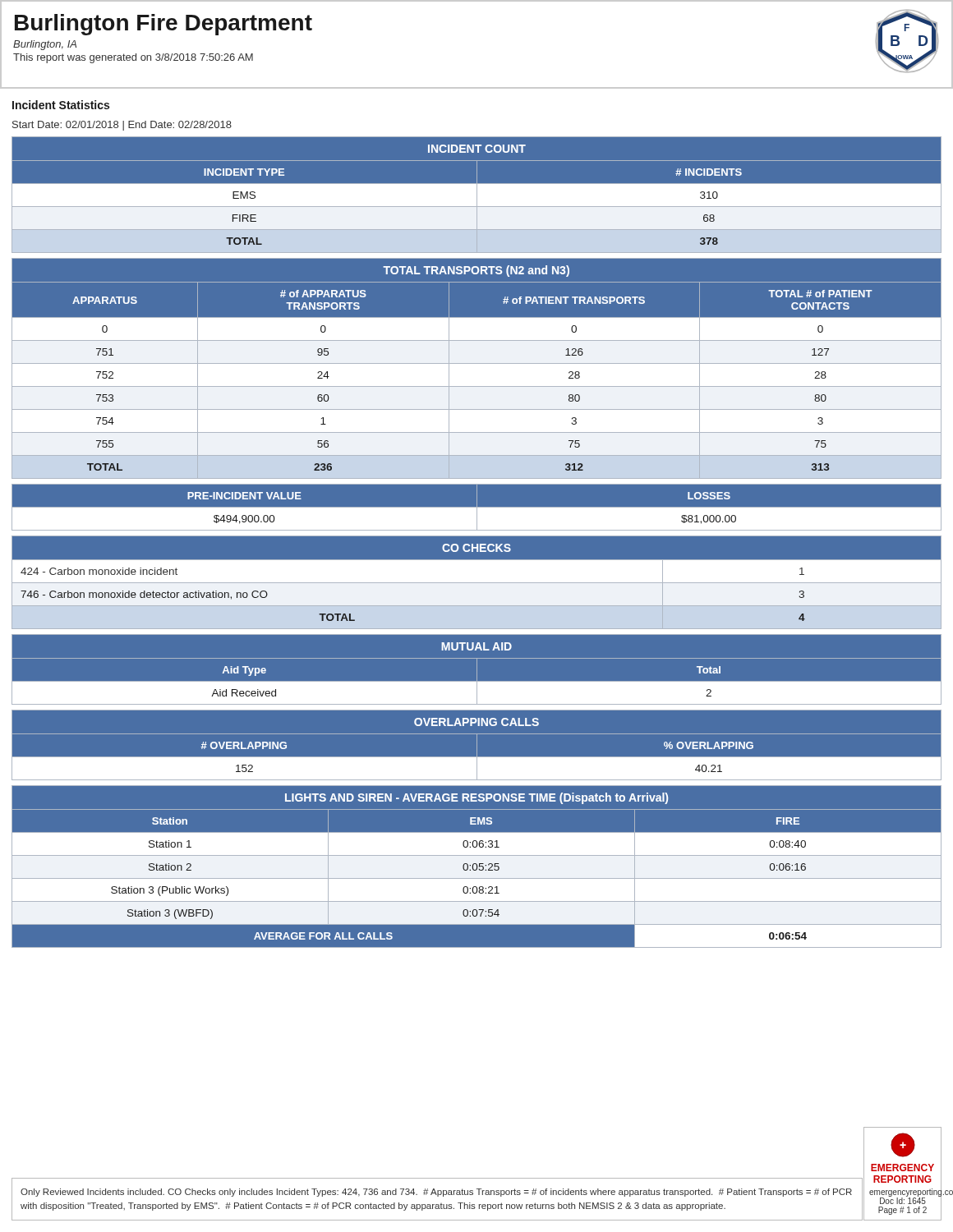Locate the table with the text "Station 2"
Screen dimensions: 1232x953
[x=476, y=866]
